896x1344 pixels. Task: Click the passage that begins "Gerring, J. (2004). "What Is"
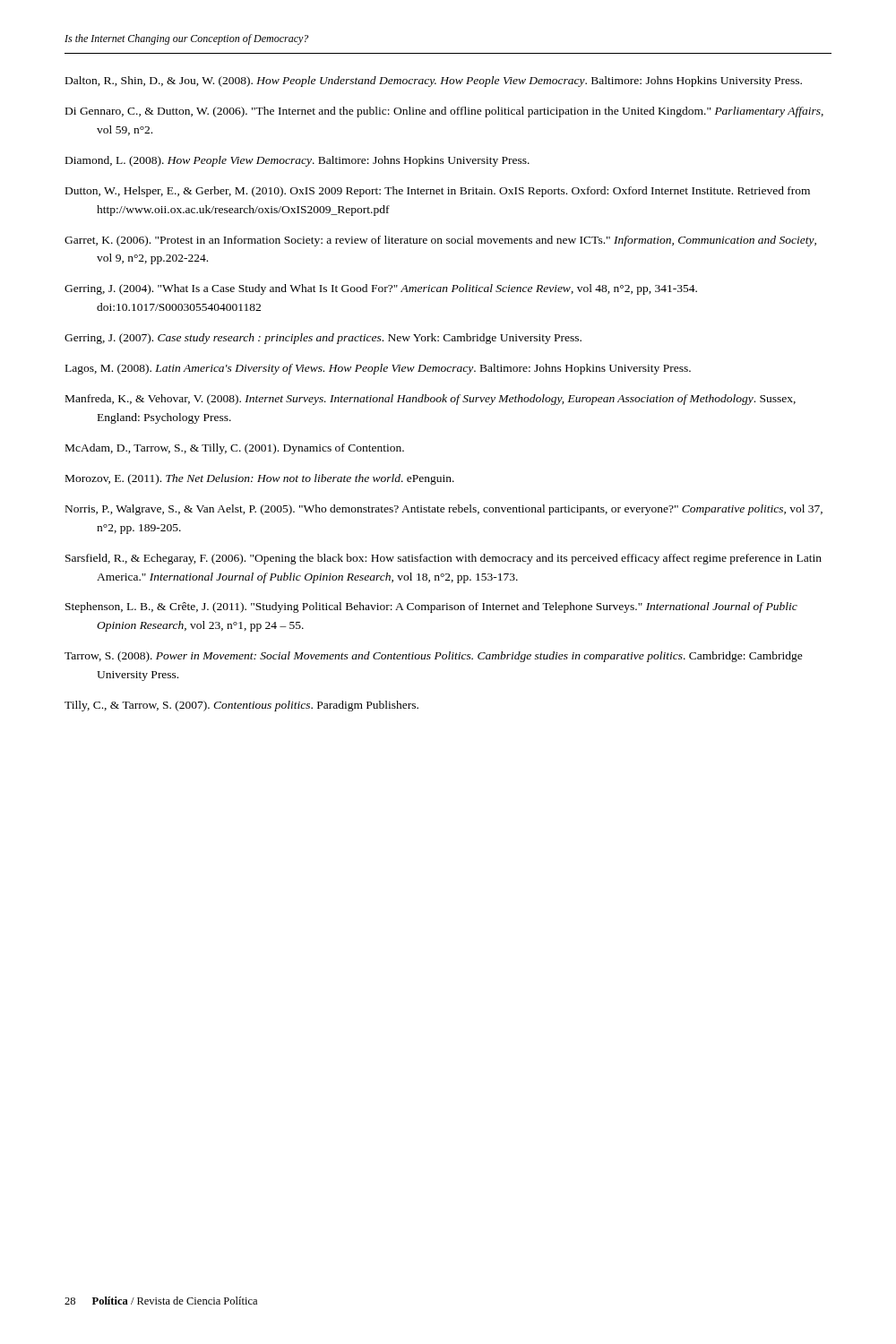click(x=381, y=298)
